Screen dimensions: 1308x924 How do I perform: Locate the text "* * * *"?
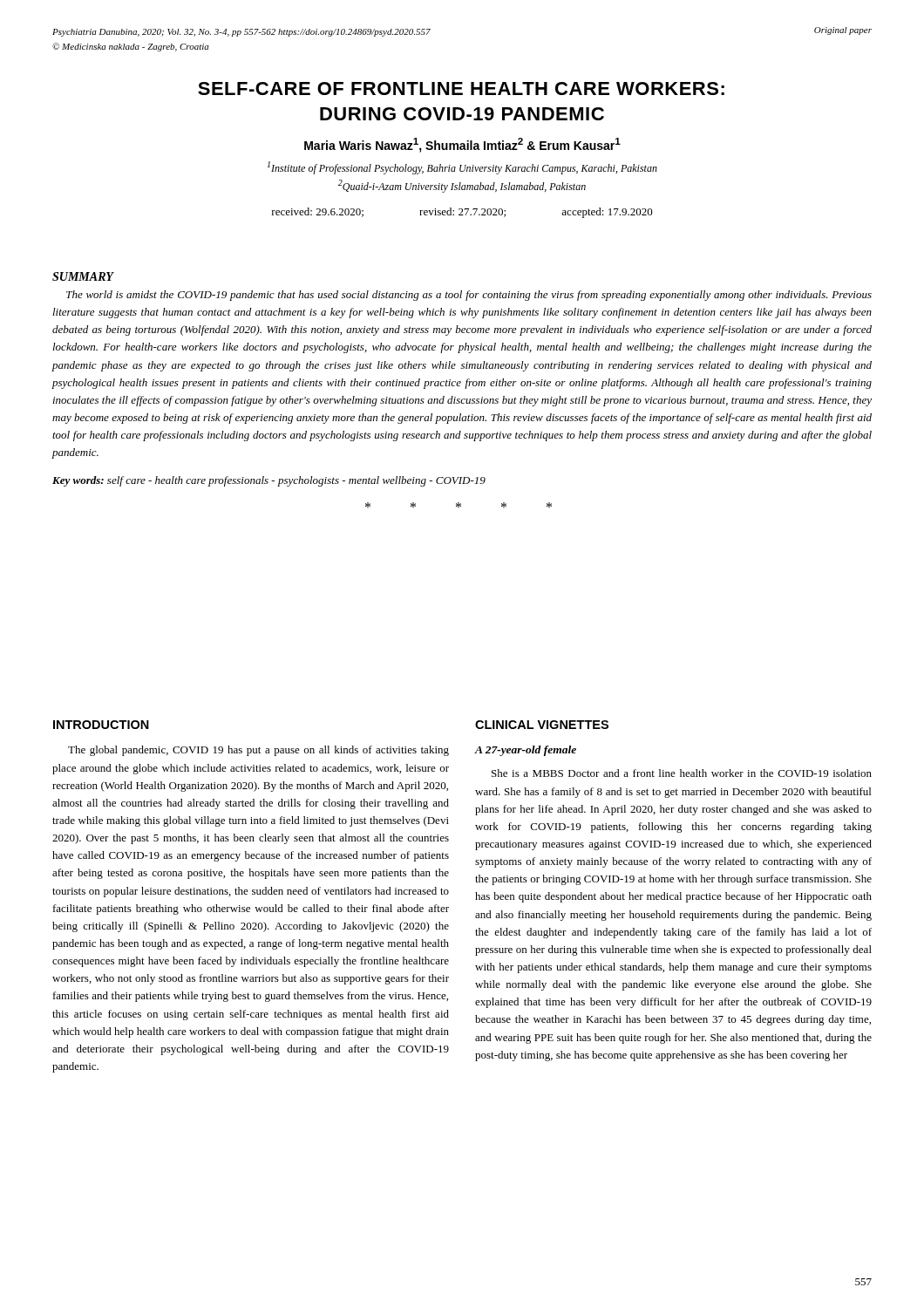pos(462,507)
